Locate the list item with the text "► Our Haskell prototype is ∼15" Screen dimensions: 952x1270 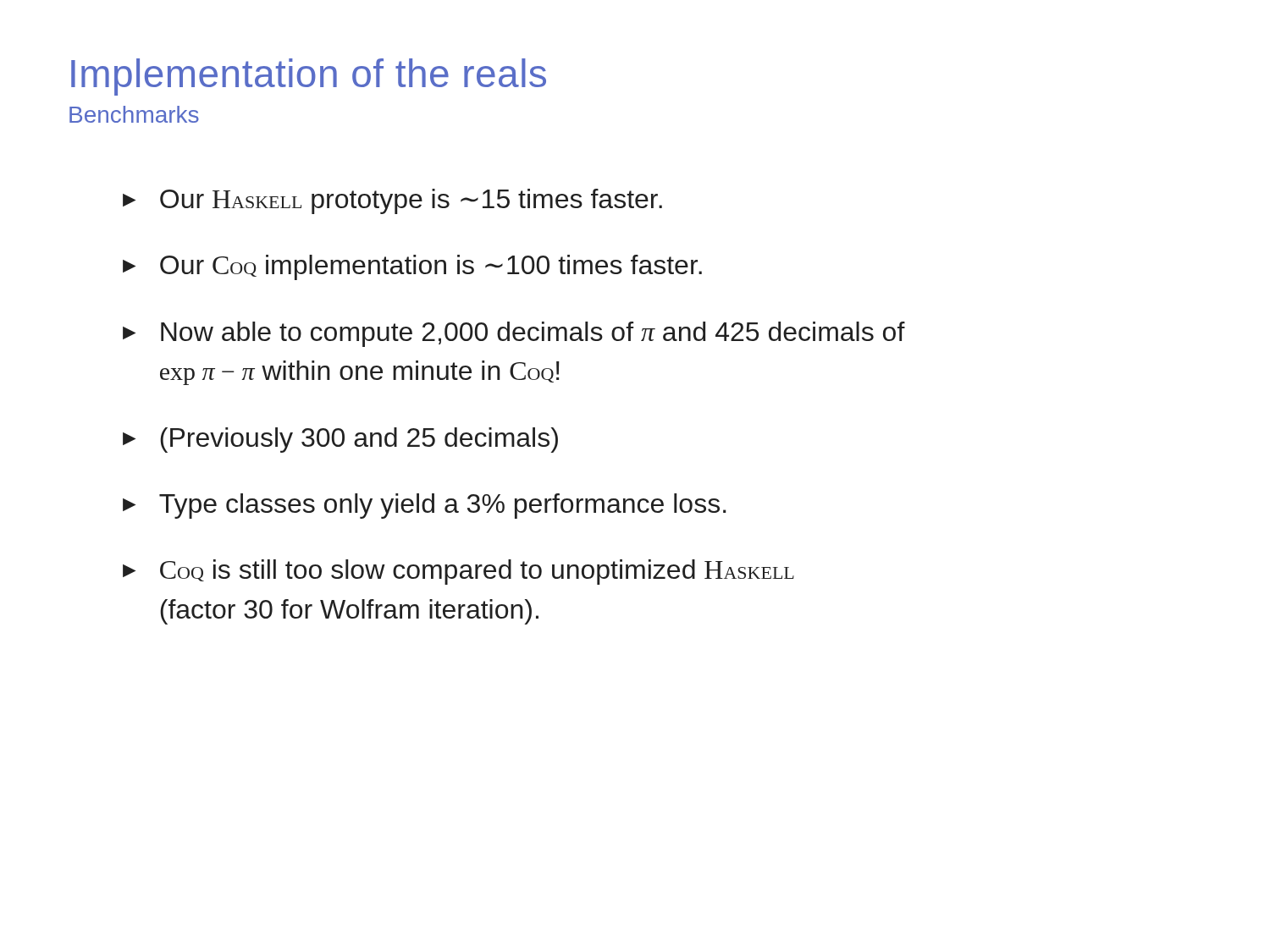(660, 199)
